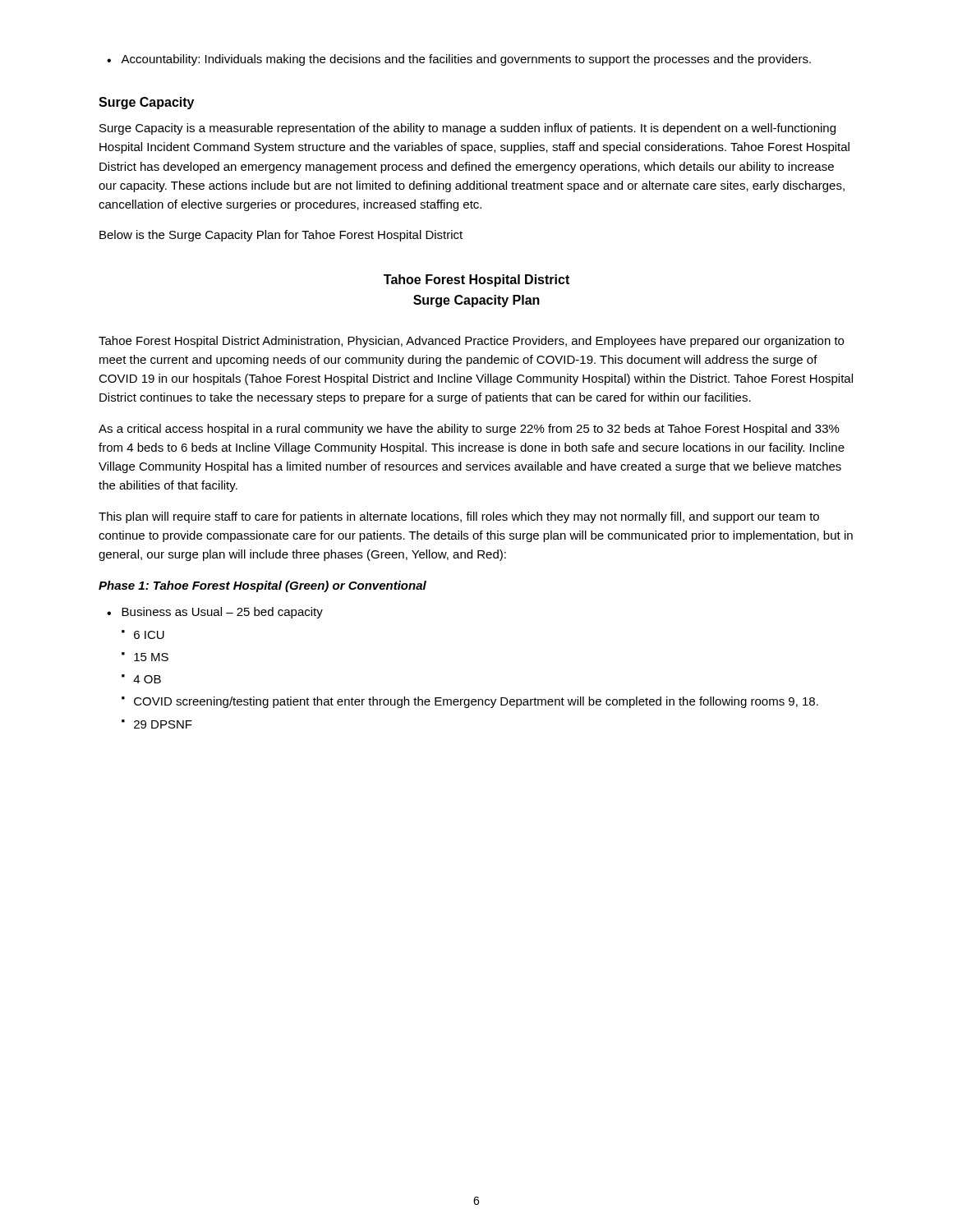Screen dimensions: 1232x953
Task: Point to the text starting "This plan will require"
Action: (476, 535)
